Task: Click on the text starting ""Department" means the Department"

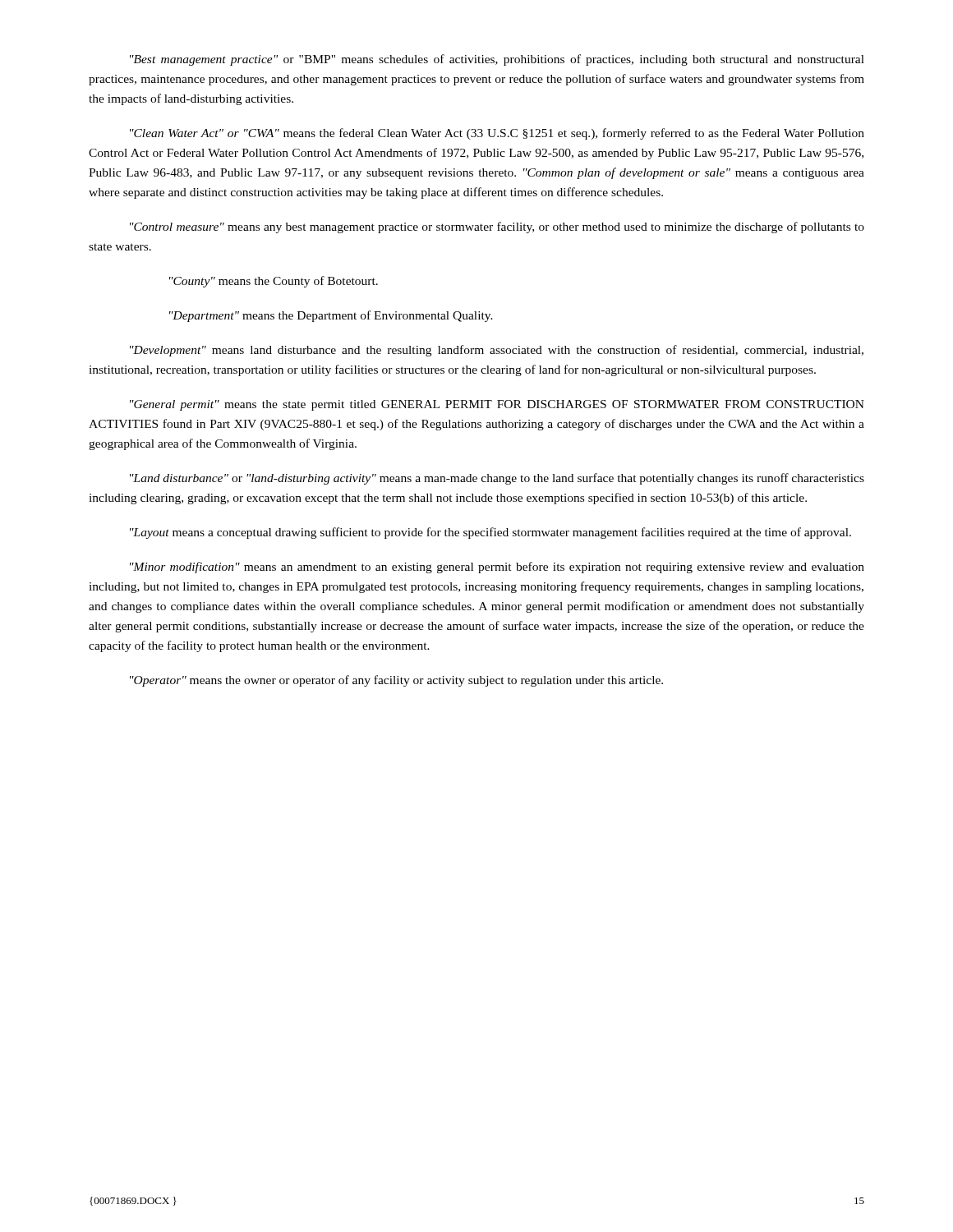Action: pos(330,315)
